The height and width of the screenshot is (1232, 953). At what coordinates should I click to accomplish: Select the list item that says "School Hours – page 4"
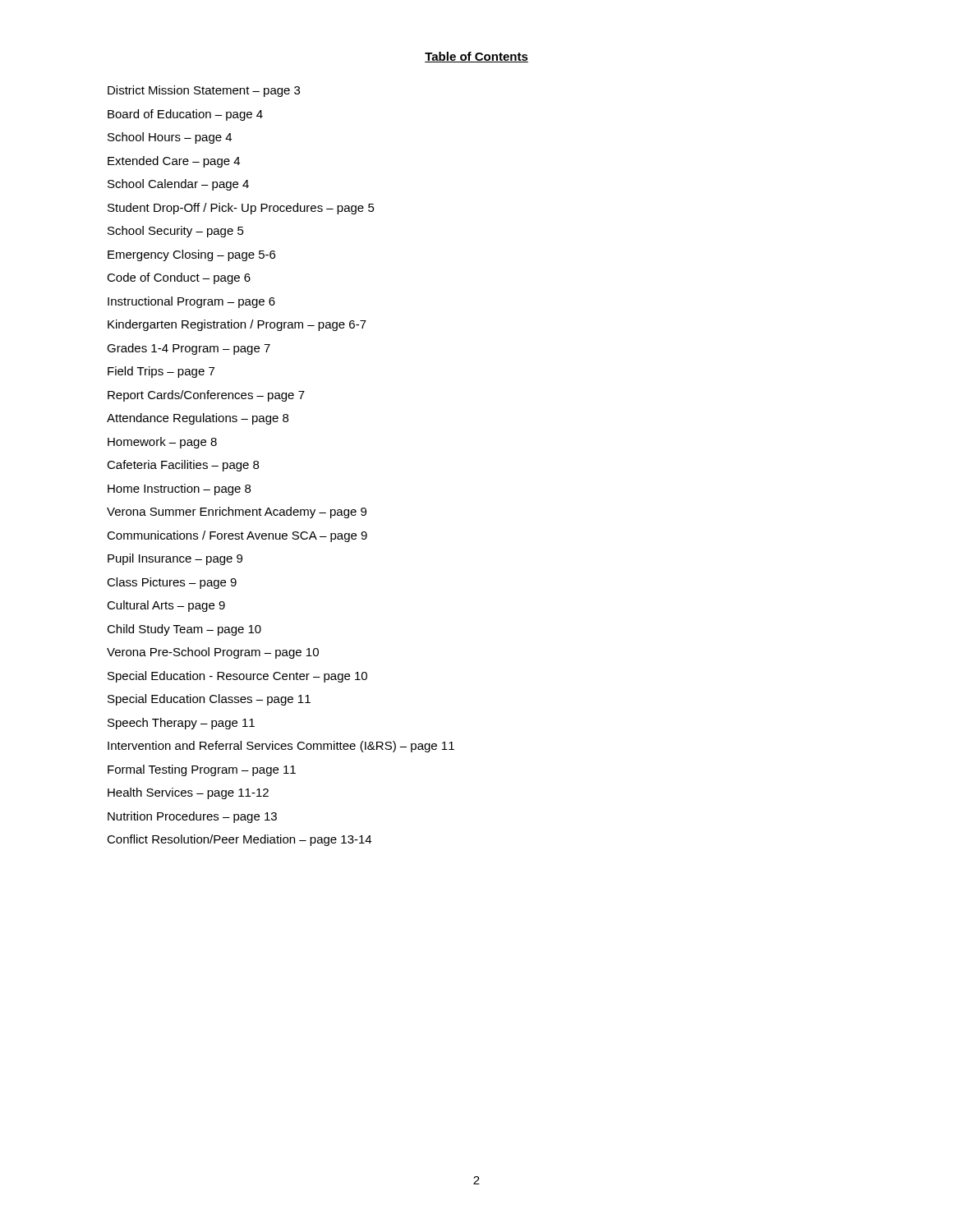pos(169,137)
